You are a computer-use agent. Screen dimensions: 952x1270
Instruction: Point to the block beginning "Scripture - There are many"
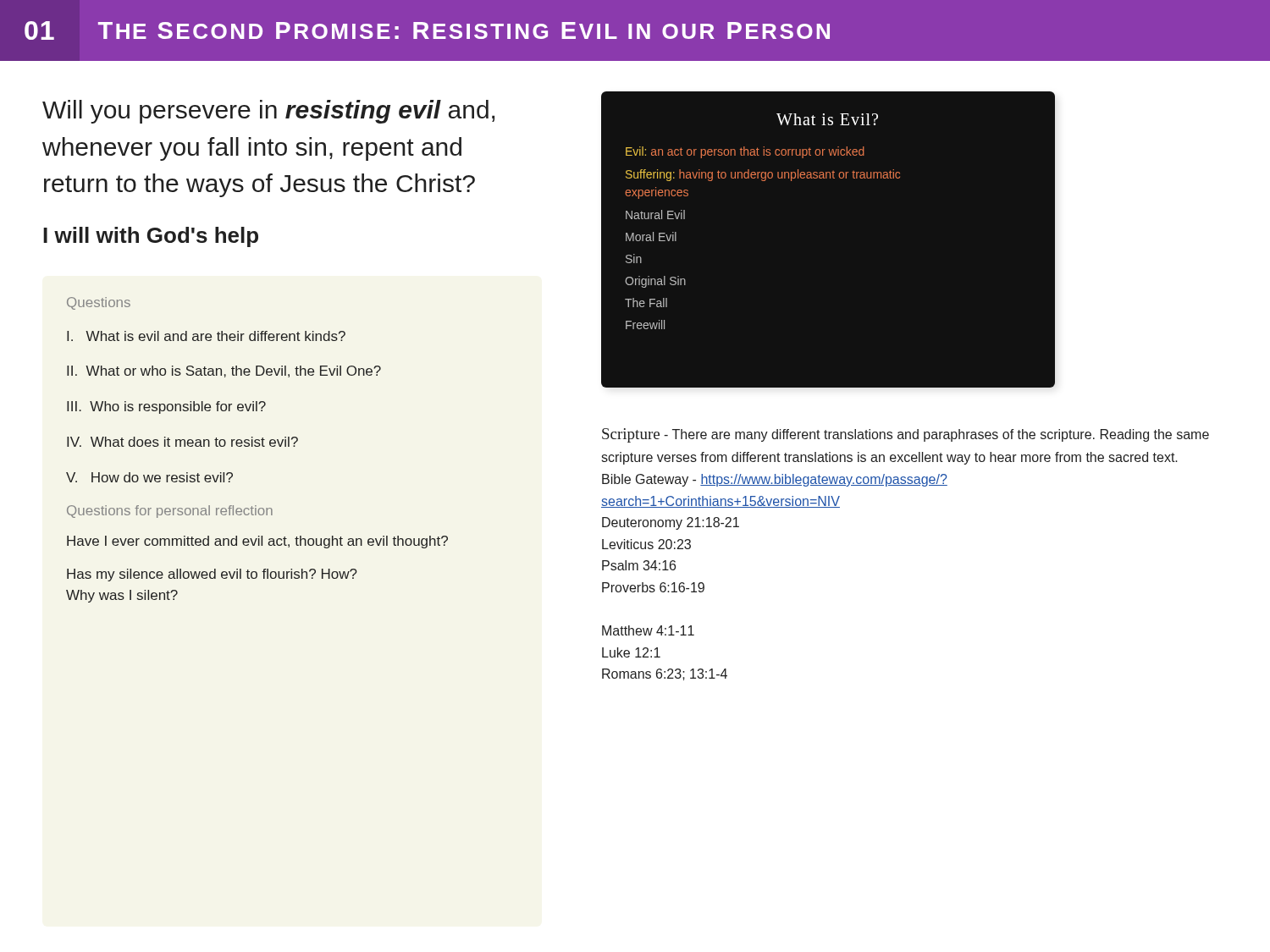(906, 435)
